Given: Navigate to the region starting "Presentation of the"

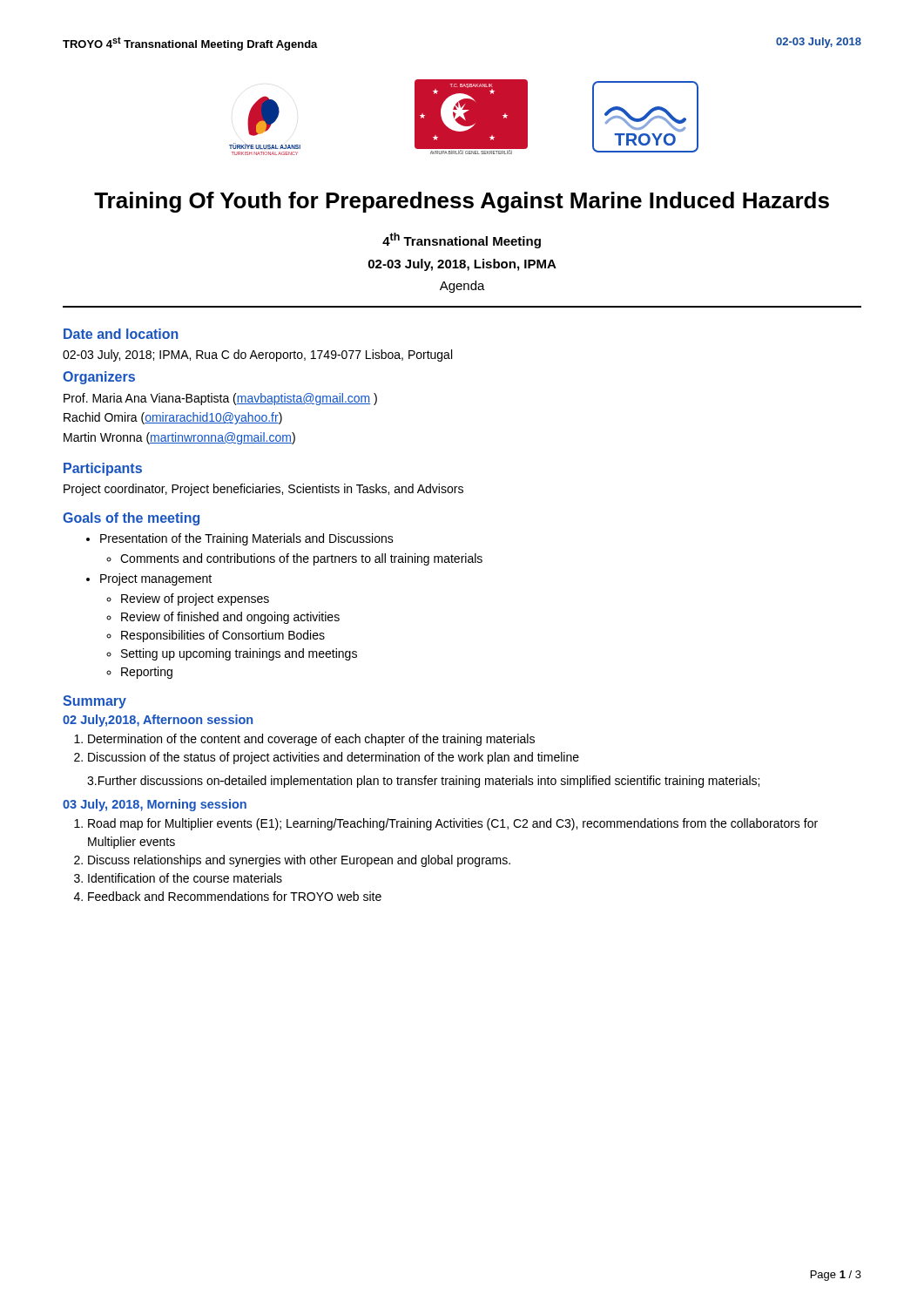Looking at the screenshot, I should tap(472, 549).
